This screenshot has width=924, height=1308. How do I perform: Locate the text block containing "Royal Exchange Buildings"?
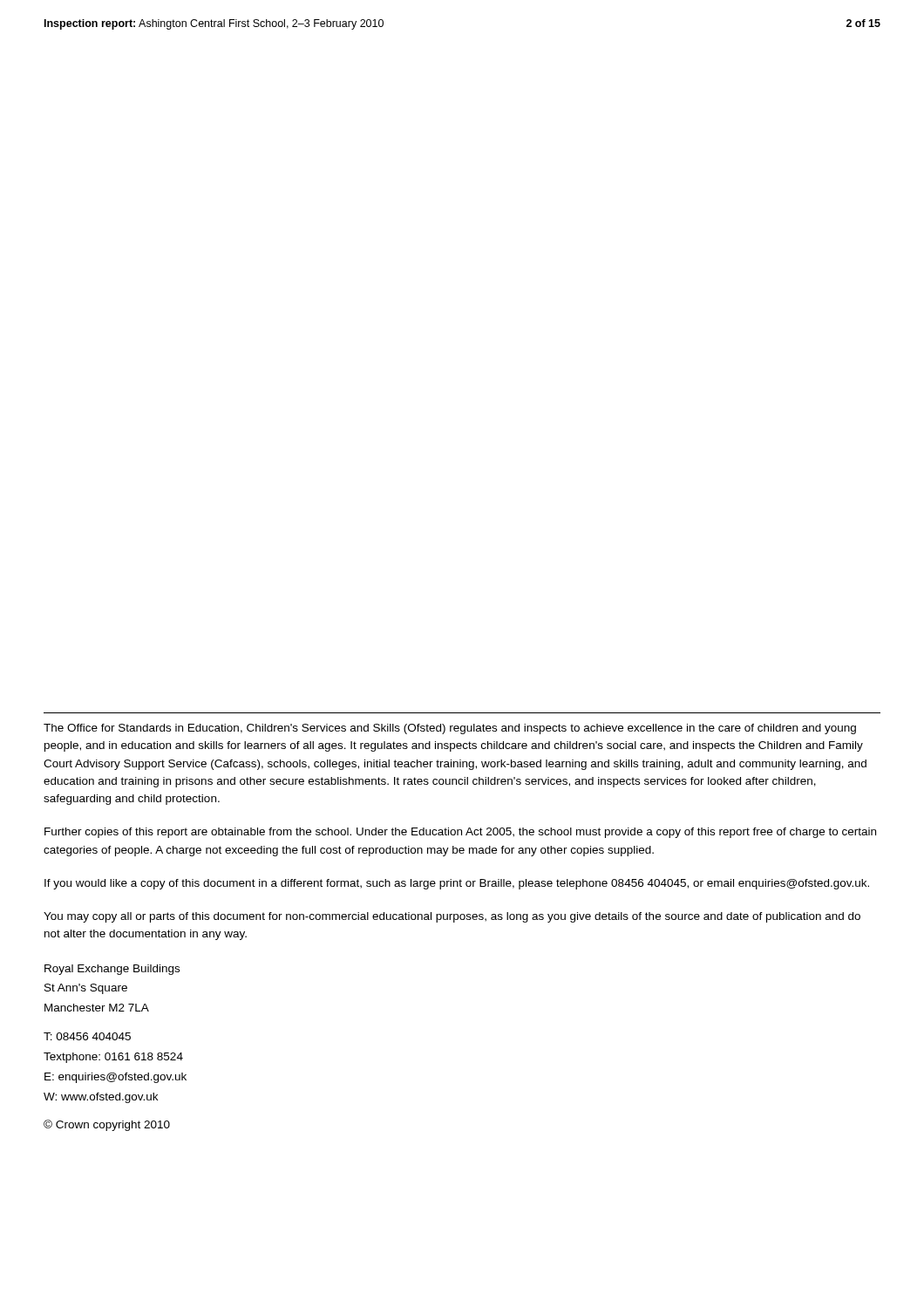point(112,988)
